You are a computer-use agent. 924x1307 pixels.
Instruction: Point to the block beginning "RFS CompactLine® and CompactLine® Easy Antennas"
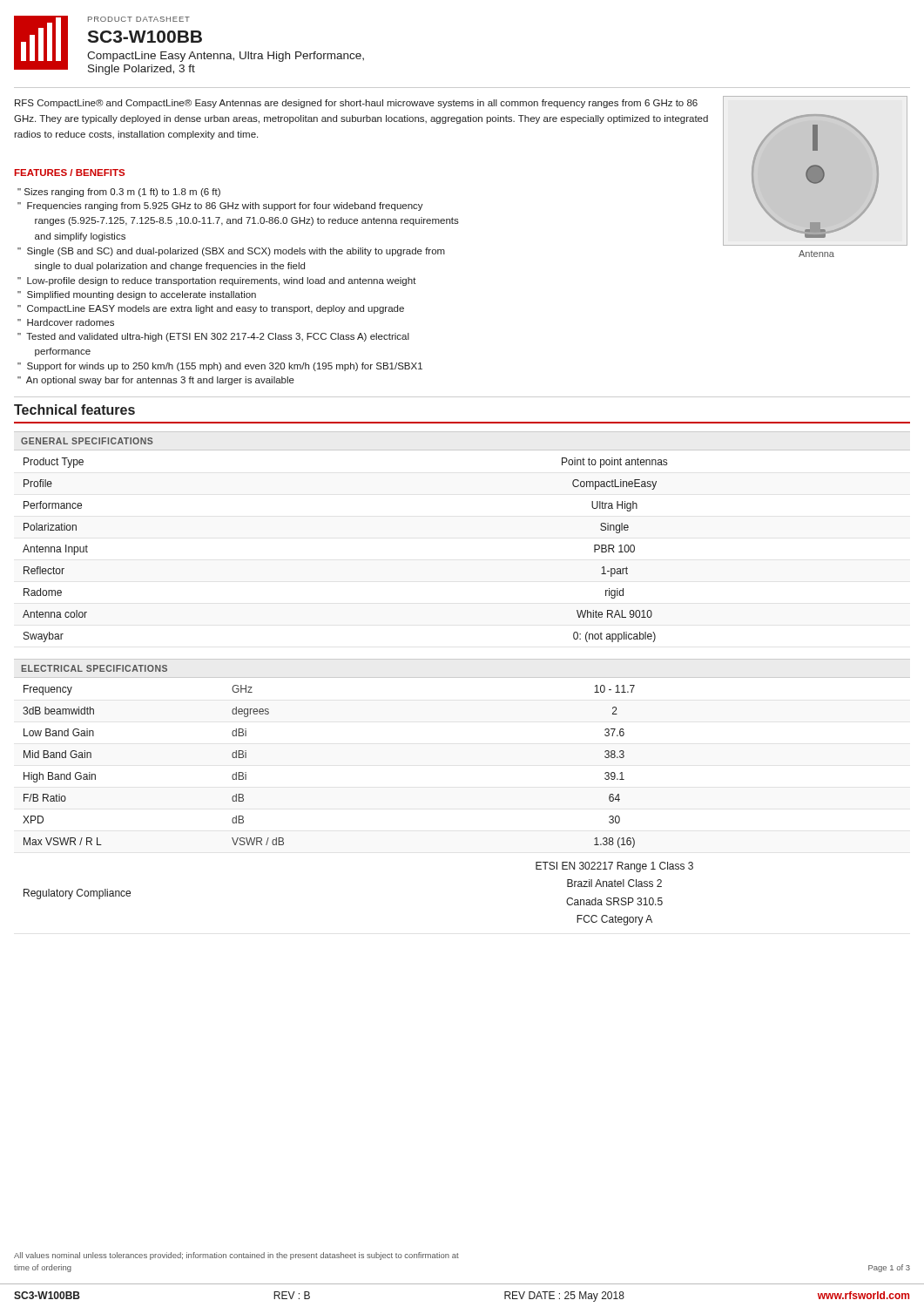[364, 119]
